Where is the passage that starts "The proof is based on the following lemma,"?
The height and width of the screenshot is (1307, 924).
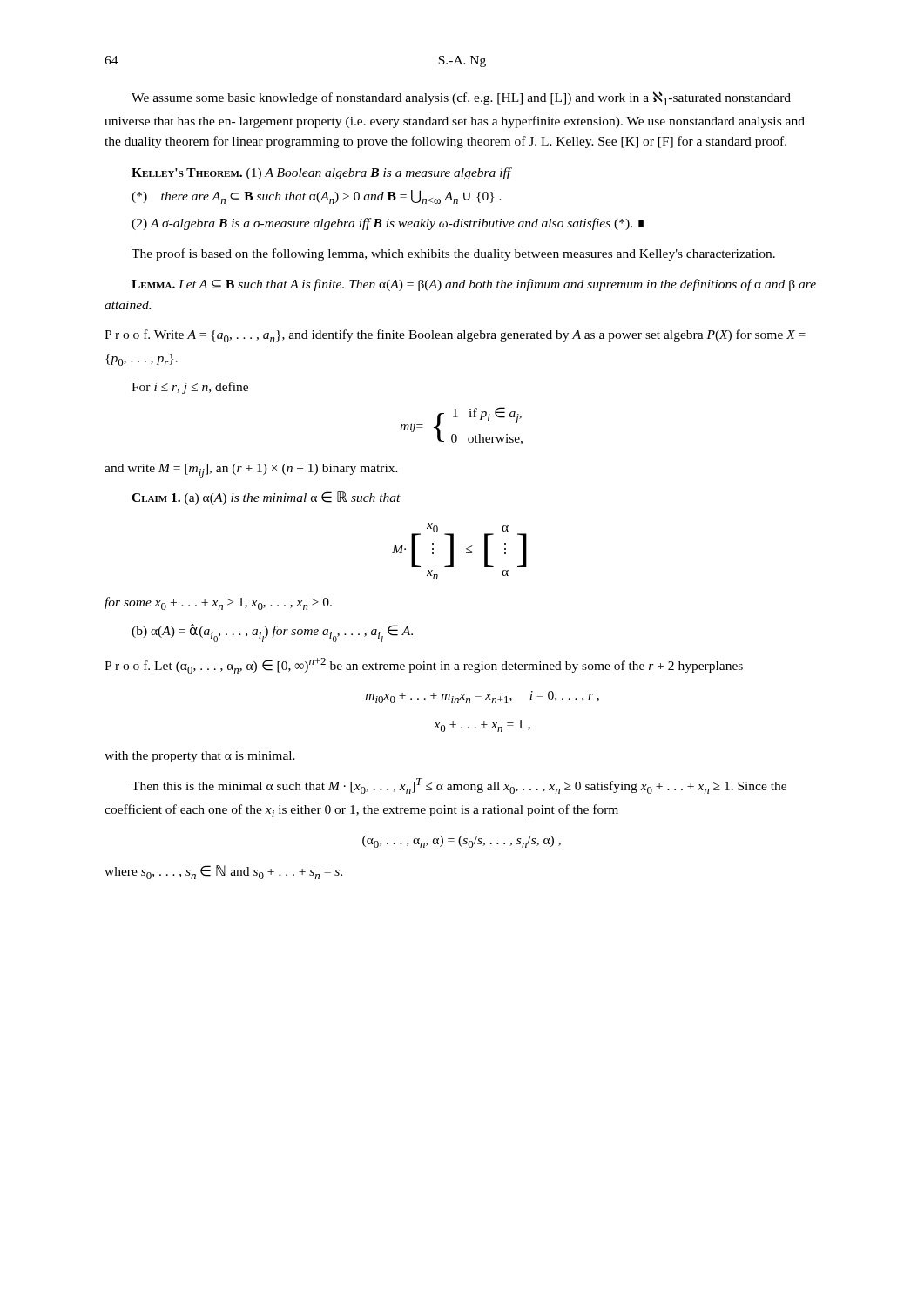tap(462, 253)
